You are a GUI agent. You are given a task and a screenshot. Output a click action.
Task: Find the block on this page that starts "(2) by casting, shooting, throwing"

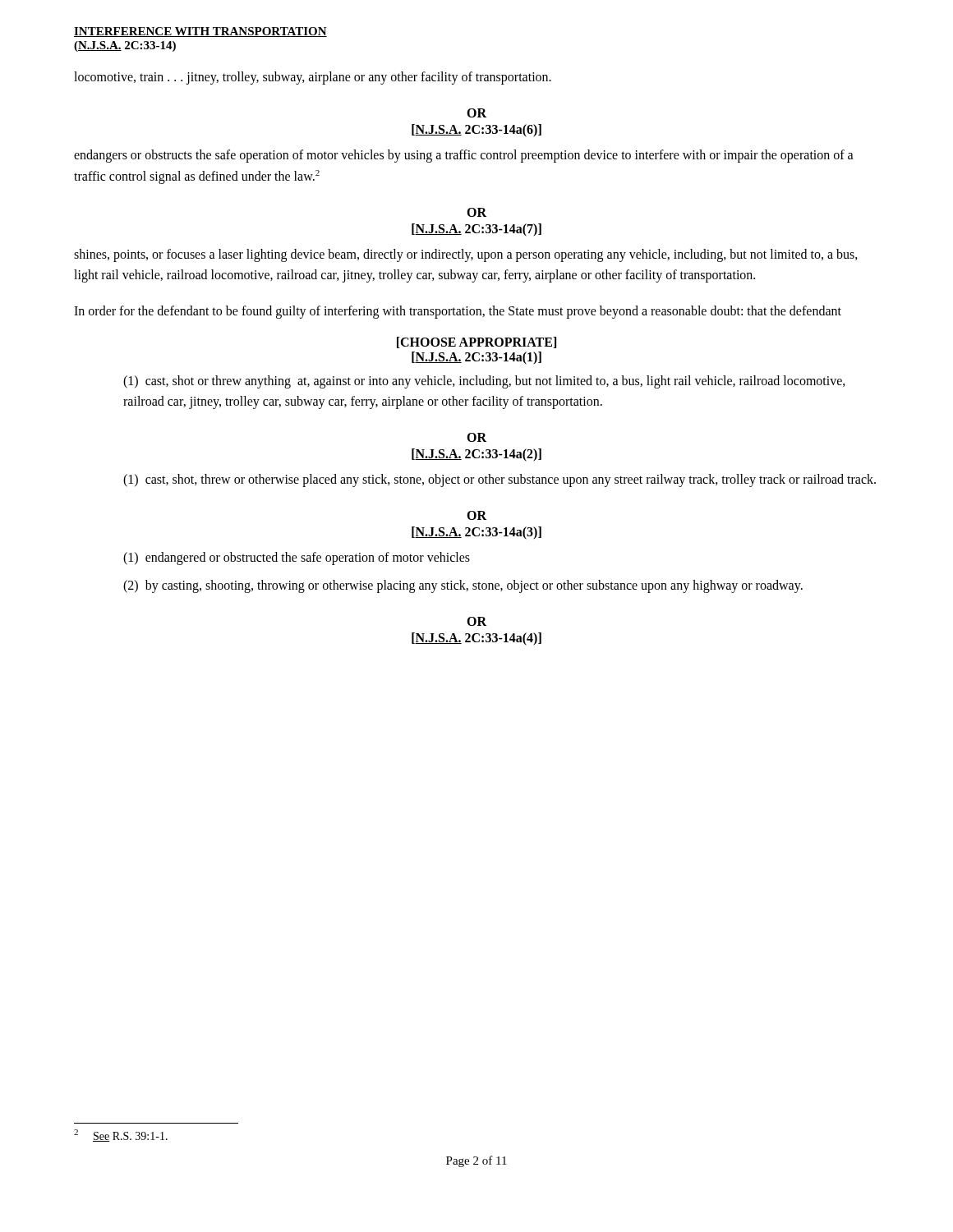click(x=463, y=585)
